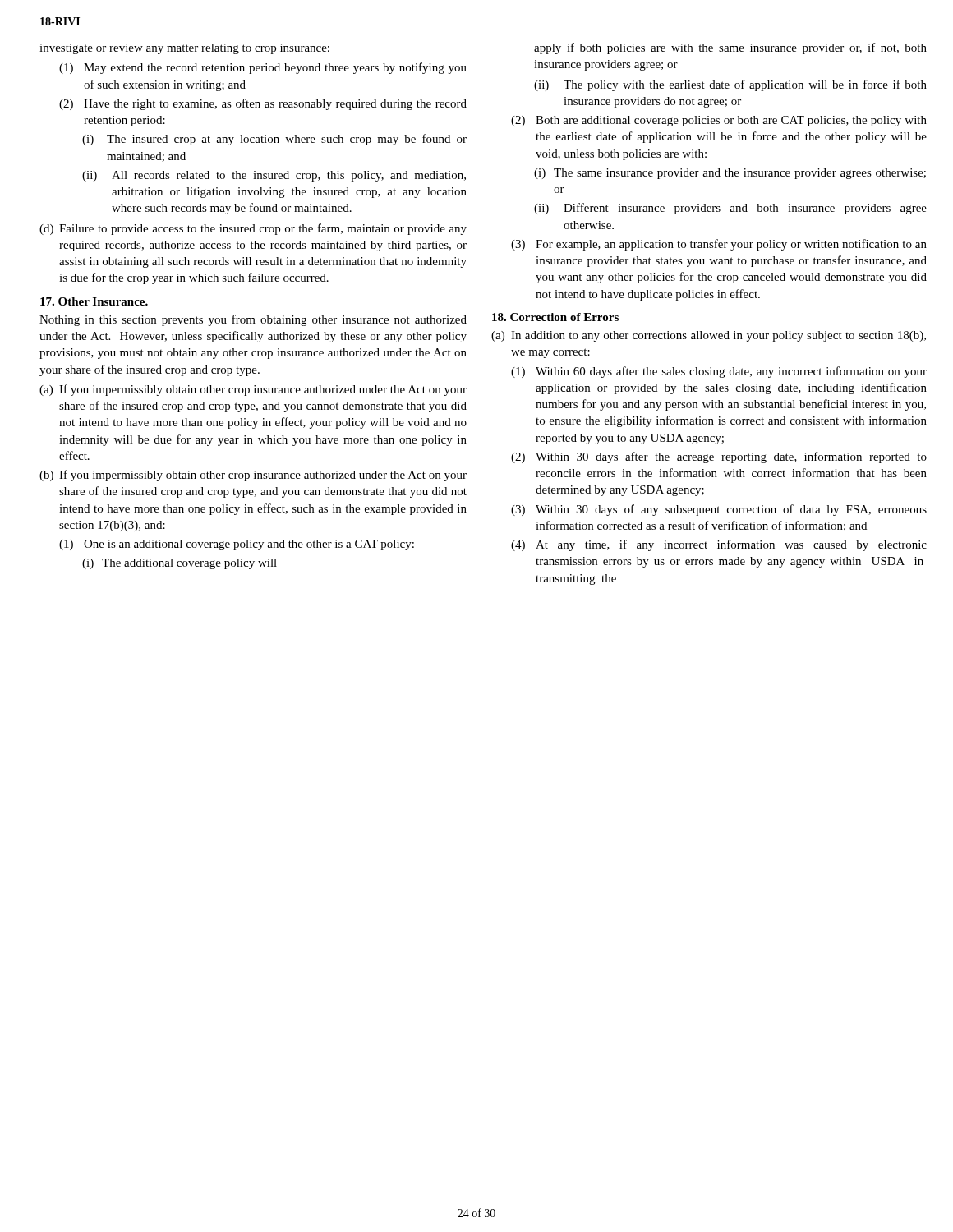This screenshot has height=1232, width=953.
Task: Select the text starting "(2) Both are additional"
Action: click(x=709, y=137)
